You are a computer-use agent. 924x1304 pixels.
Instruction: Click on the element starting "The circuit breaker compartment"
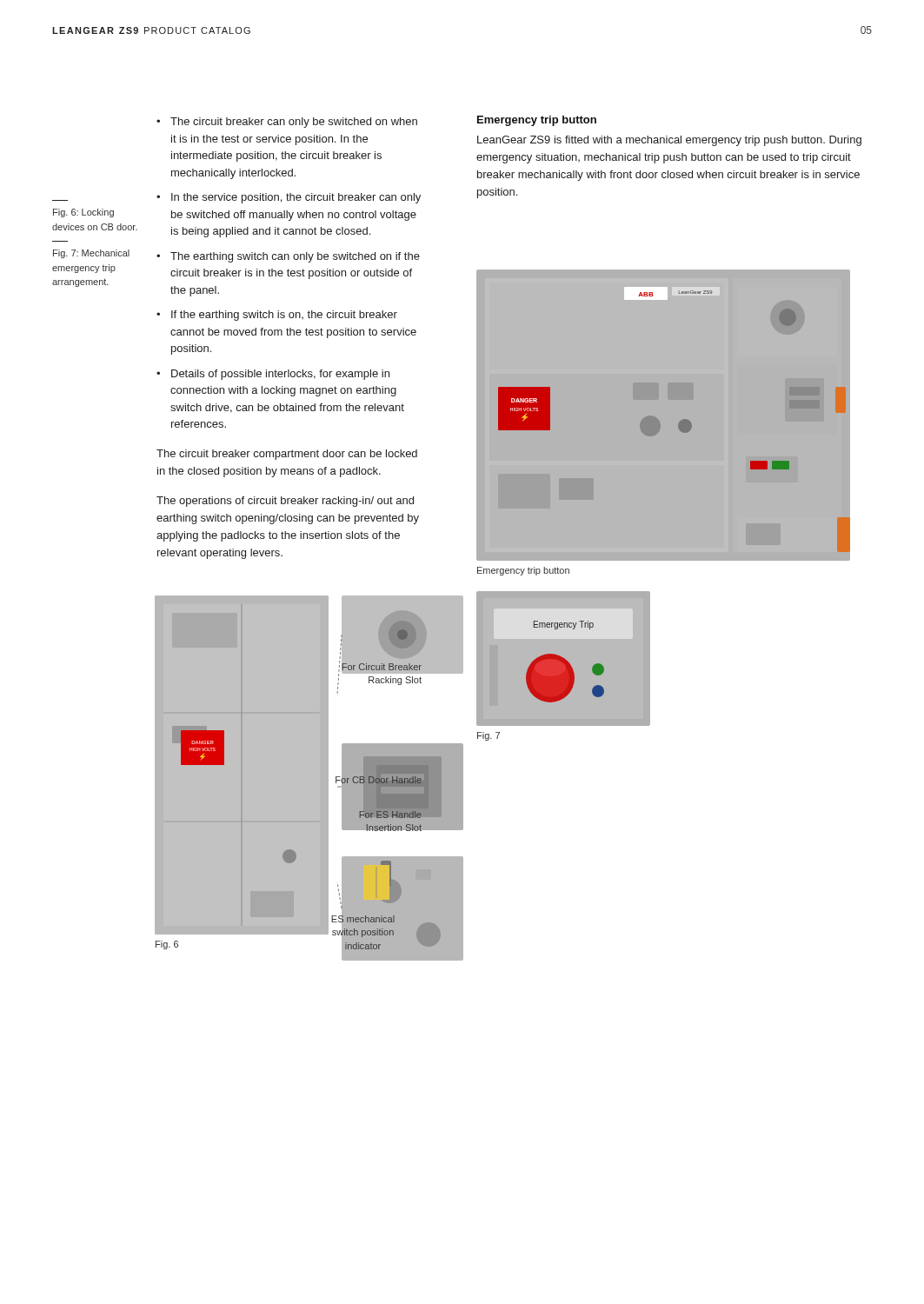287,462
